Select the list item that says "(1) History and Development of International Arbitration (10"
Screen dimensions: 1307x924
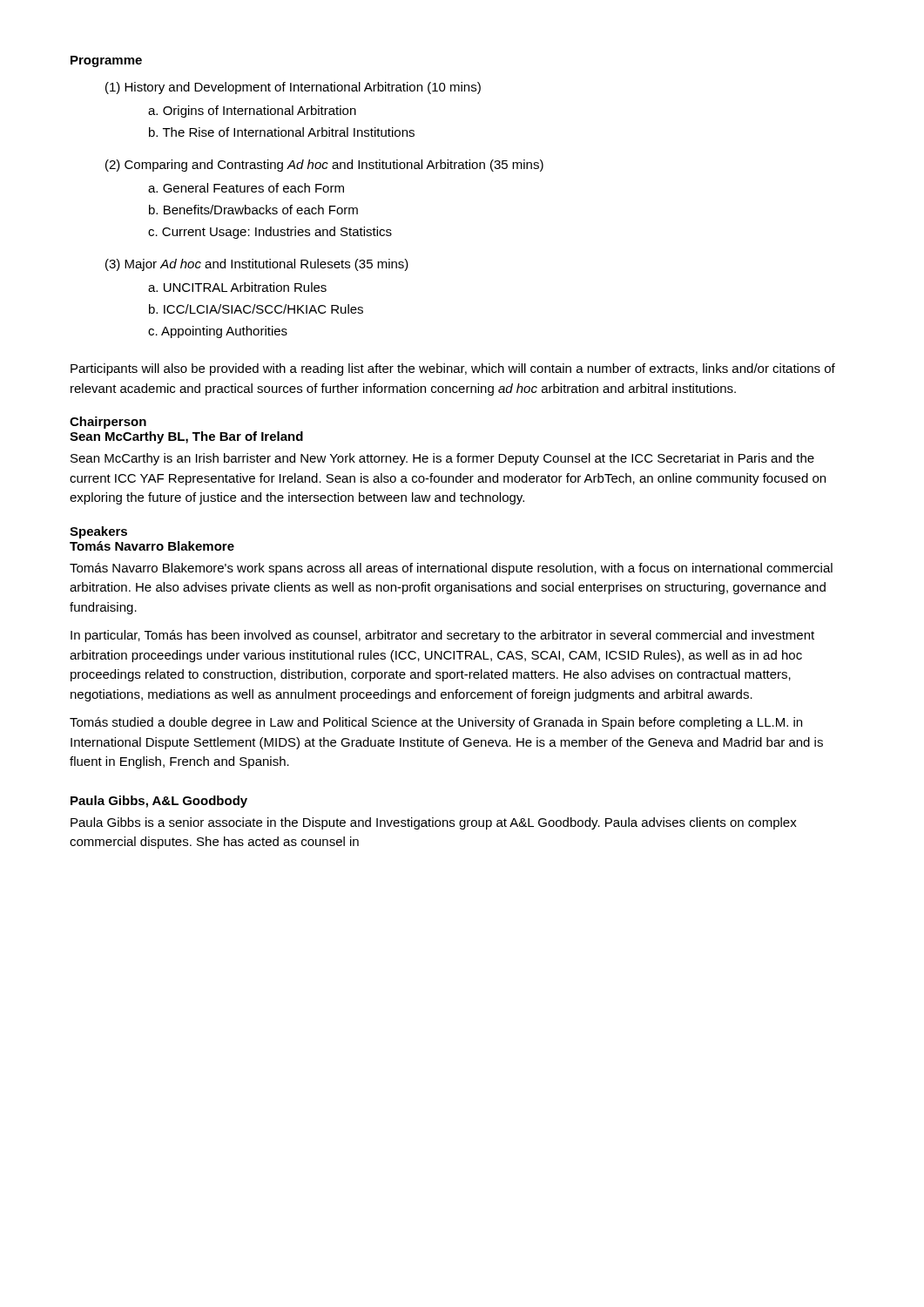pos(293,87)
